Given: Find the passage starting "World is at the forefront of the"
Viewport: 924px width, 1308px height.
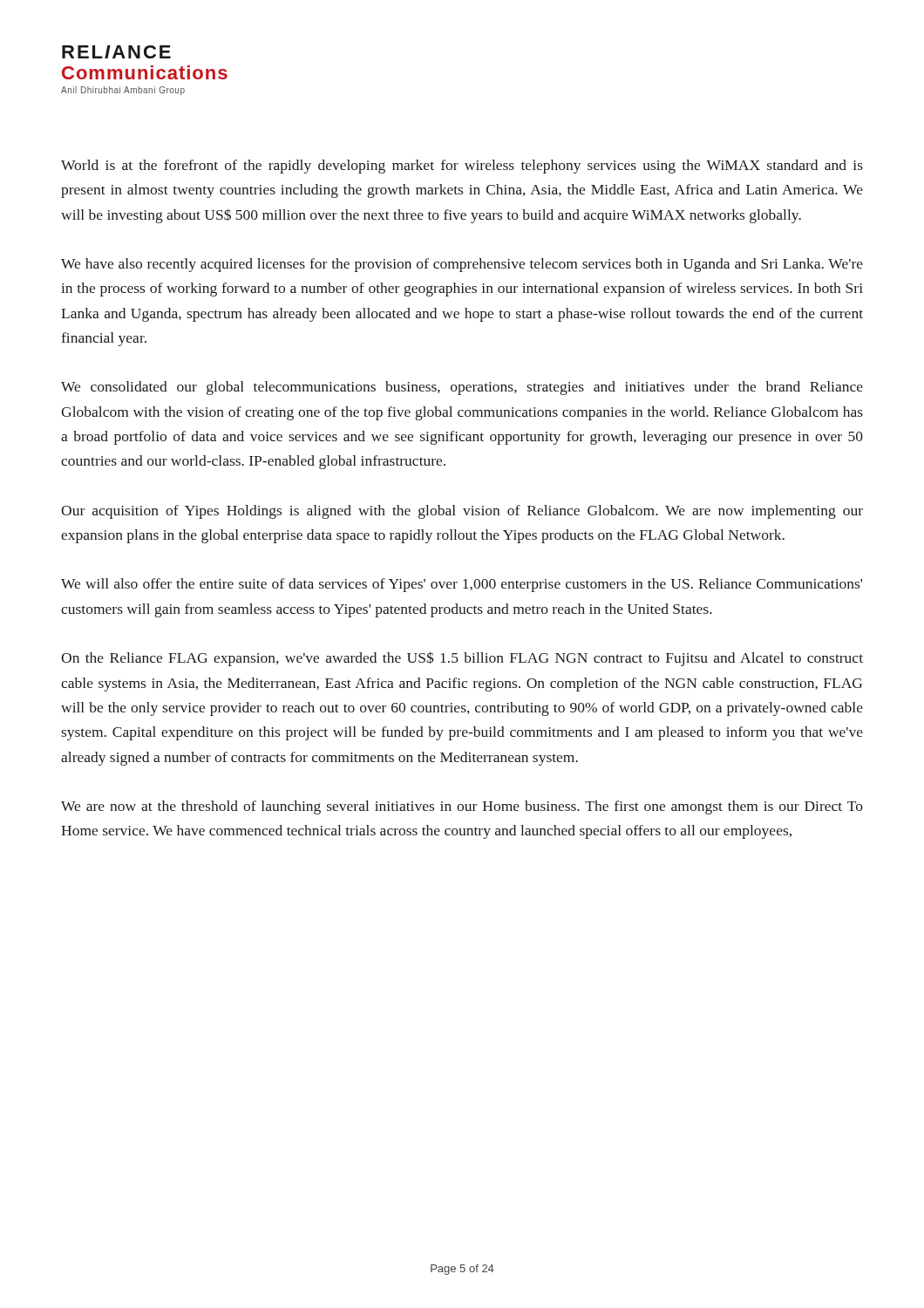Looking at the screenshot, I should [x=462, y=190].
